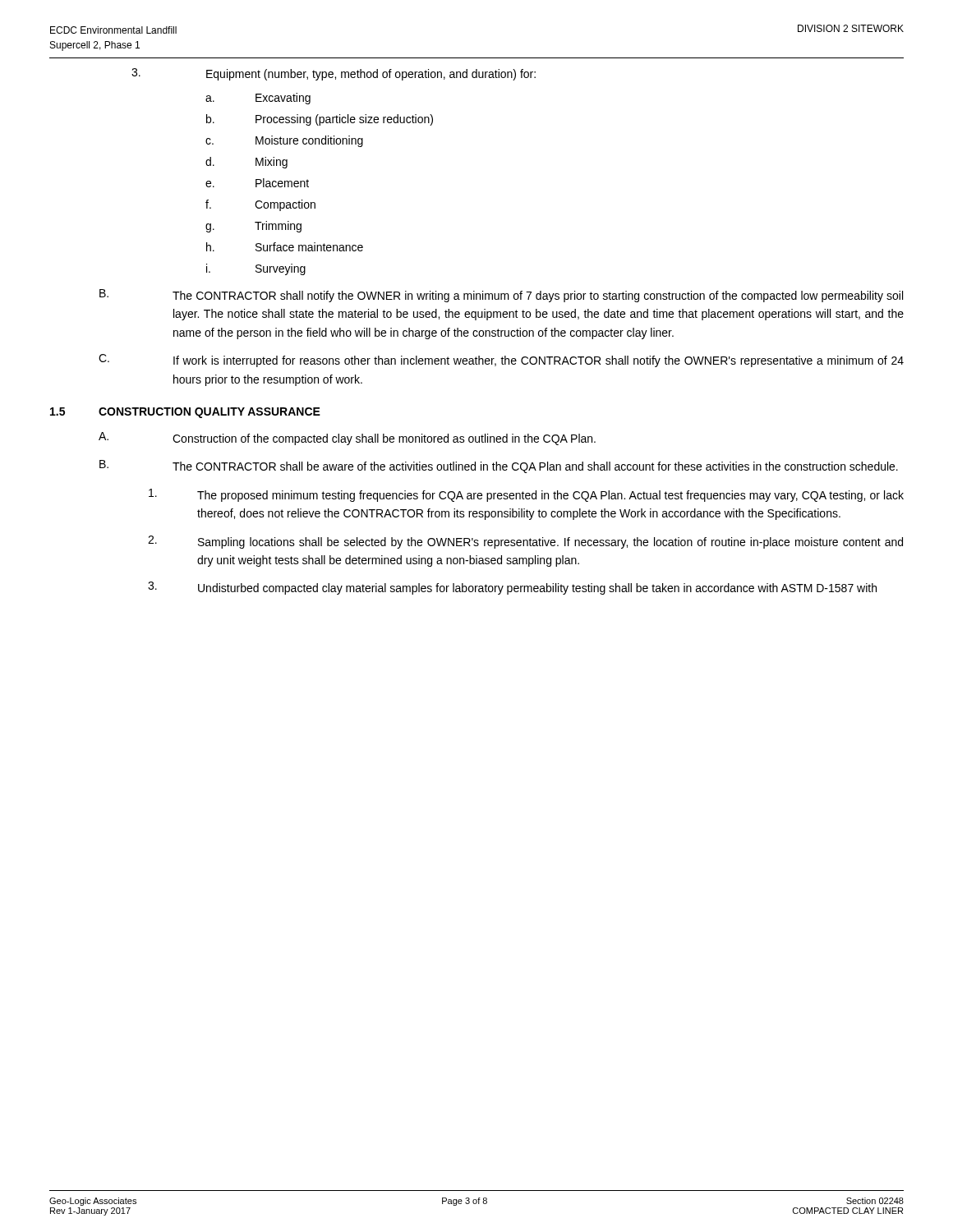This screenshot has height=1232, width=953.
Task: Point to the block beginning "A. Construction of"
Action: (476, 439)
